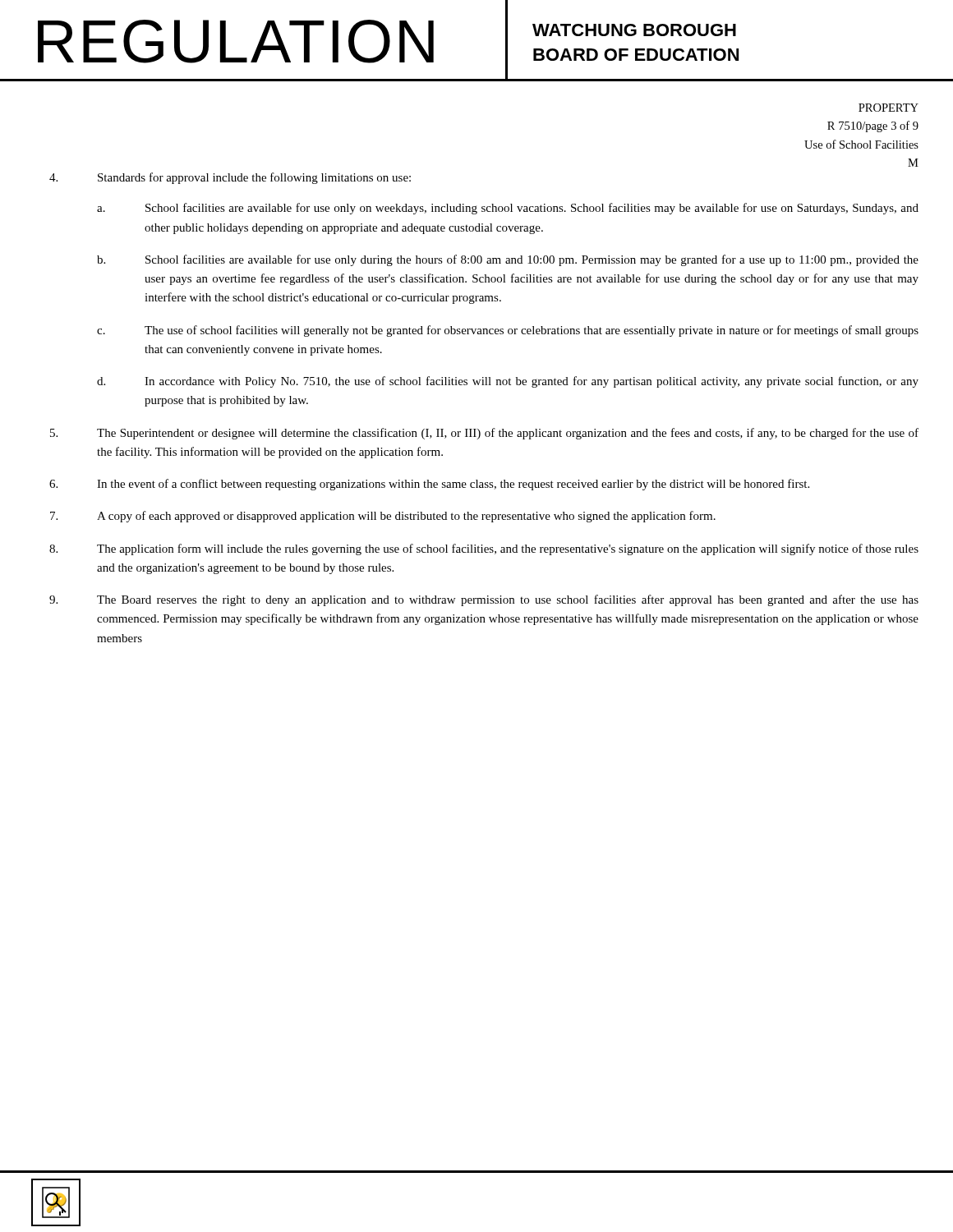The height and width of the screenshot is (1232, 953).
Task: Click the passage that begins "d. In accordance with Policy"
Action: pos(508,391)
